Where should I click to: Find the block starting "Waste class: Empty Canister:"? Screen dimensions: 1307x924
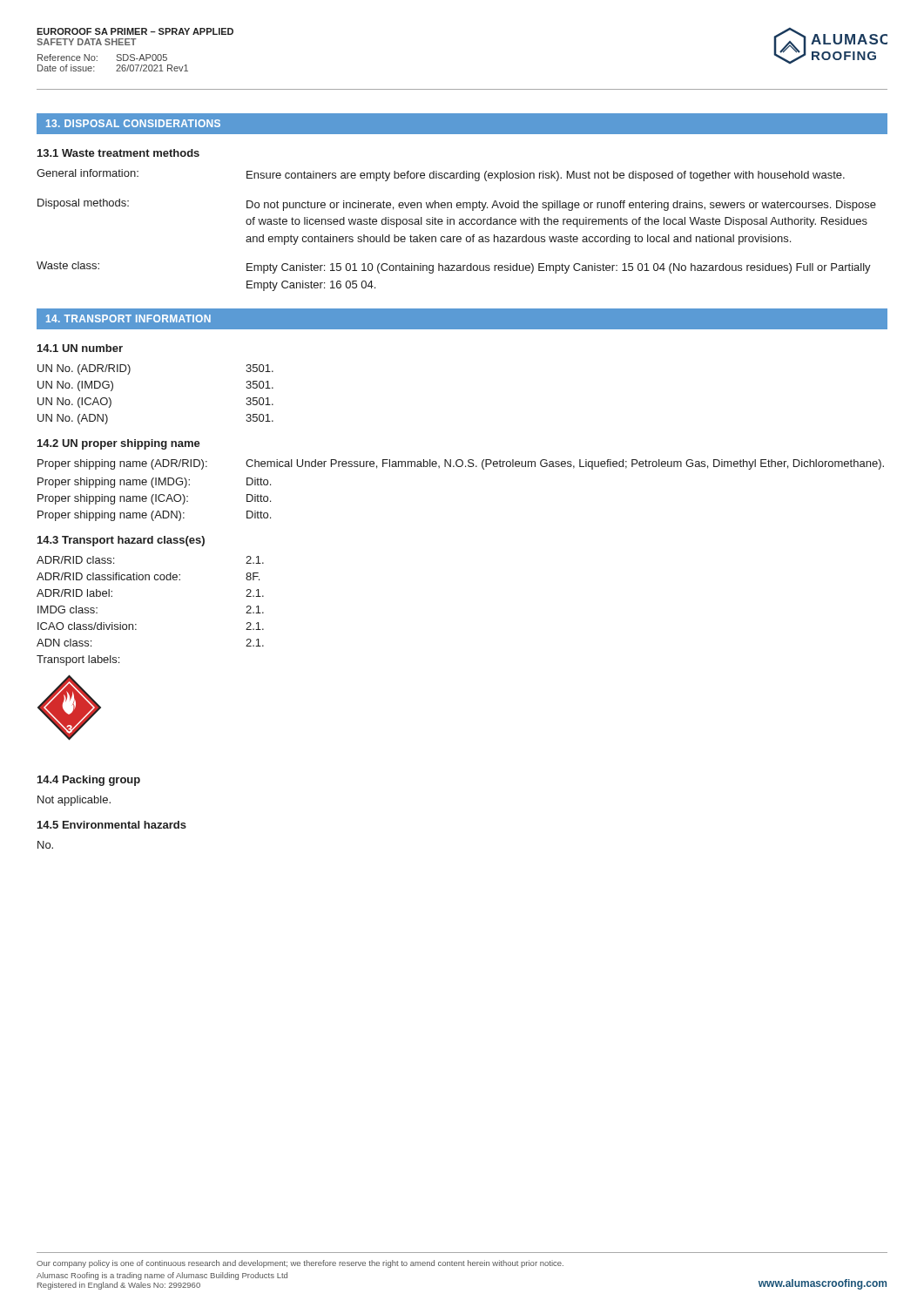point(462,276)
